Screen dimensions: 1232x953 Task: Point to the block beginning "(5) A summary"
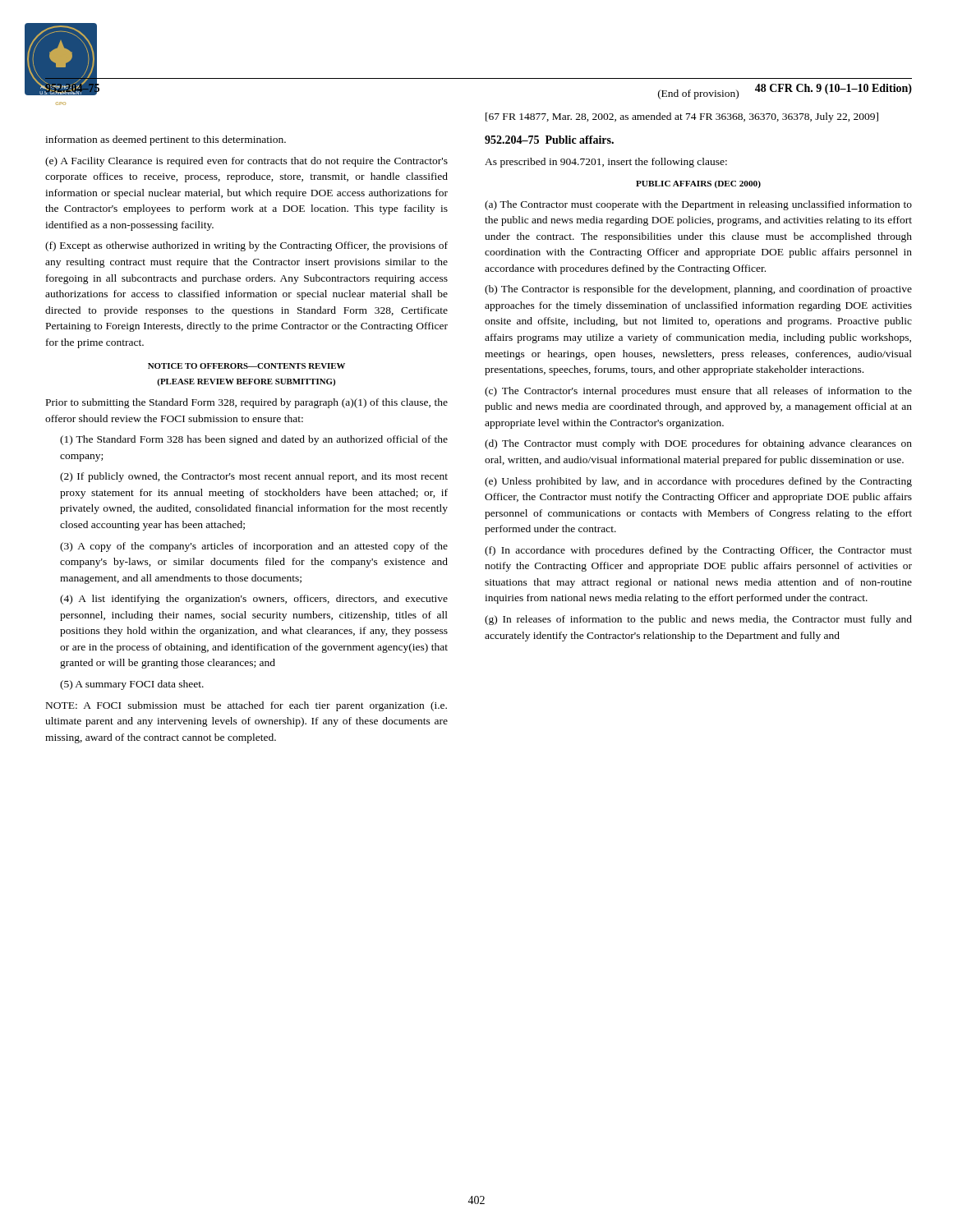click(x=132, y=685)
